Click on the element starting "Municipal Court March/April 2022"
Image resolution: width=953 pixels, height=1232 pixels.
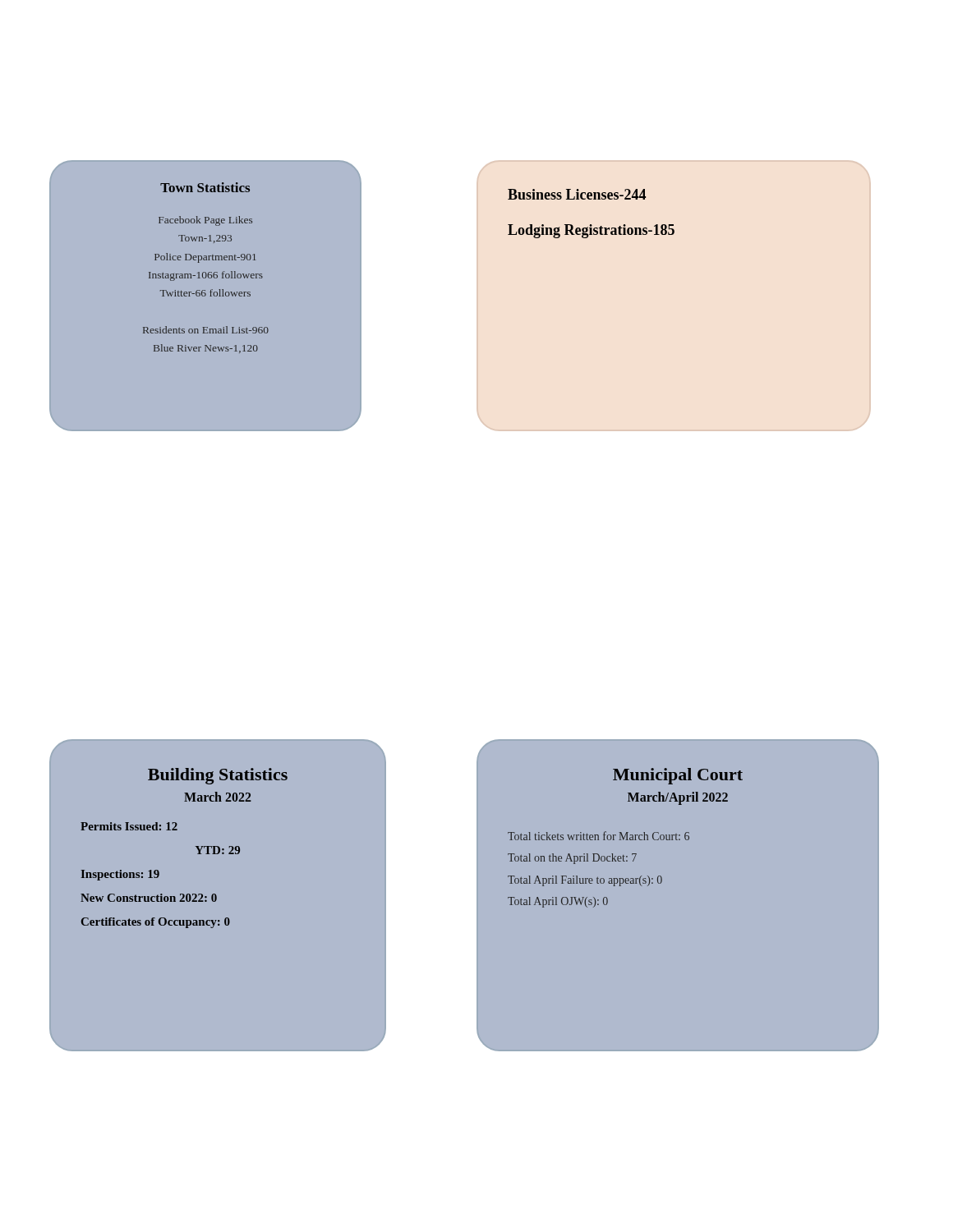click(x=678, y=838)
